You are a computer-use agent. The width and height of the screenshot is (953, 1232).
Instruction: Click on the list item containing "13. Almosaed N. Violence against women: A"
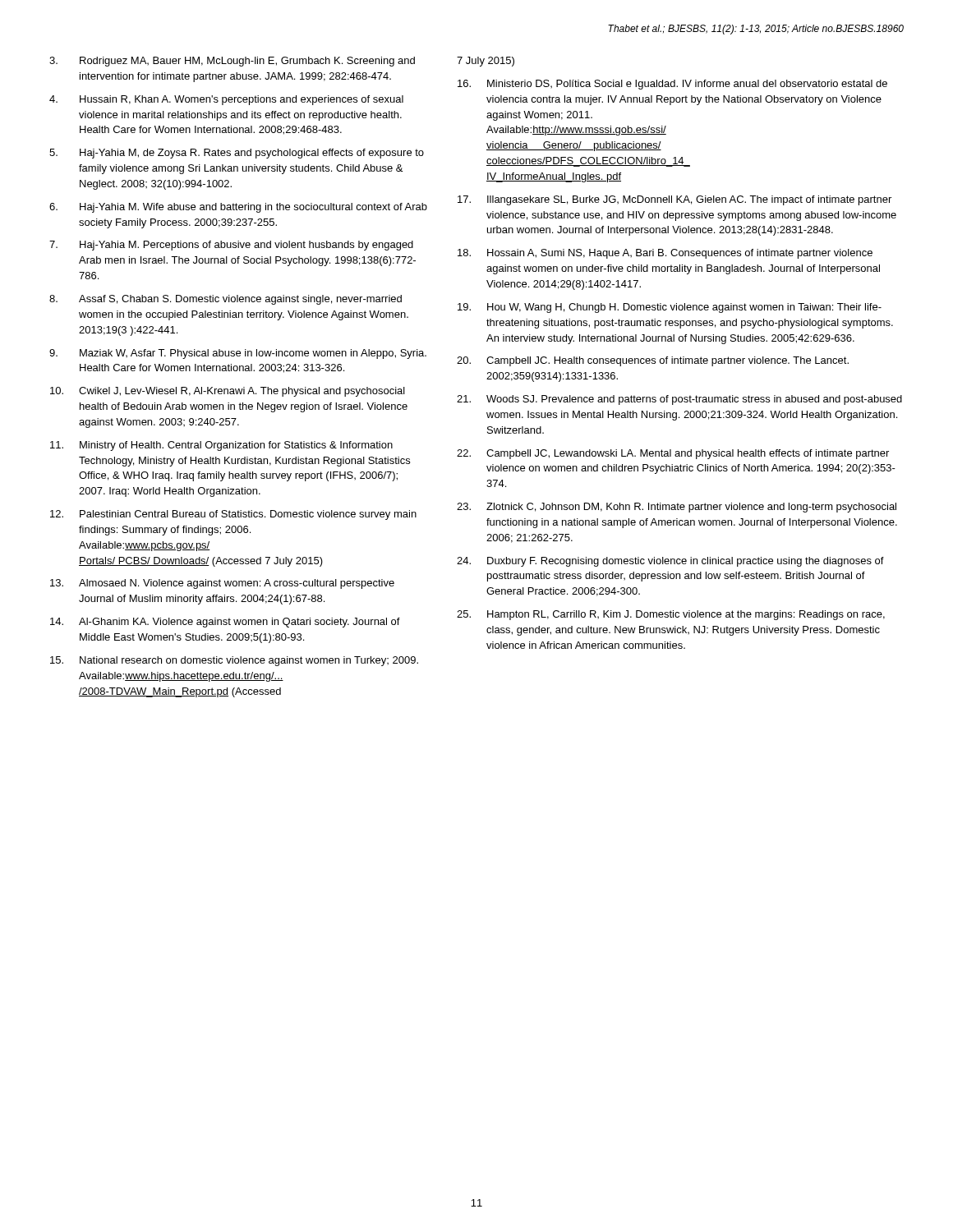238,592
